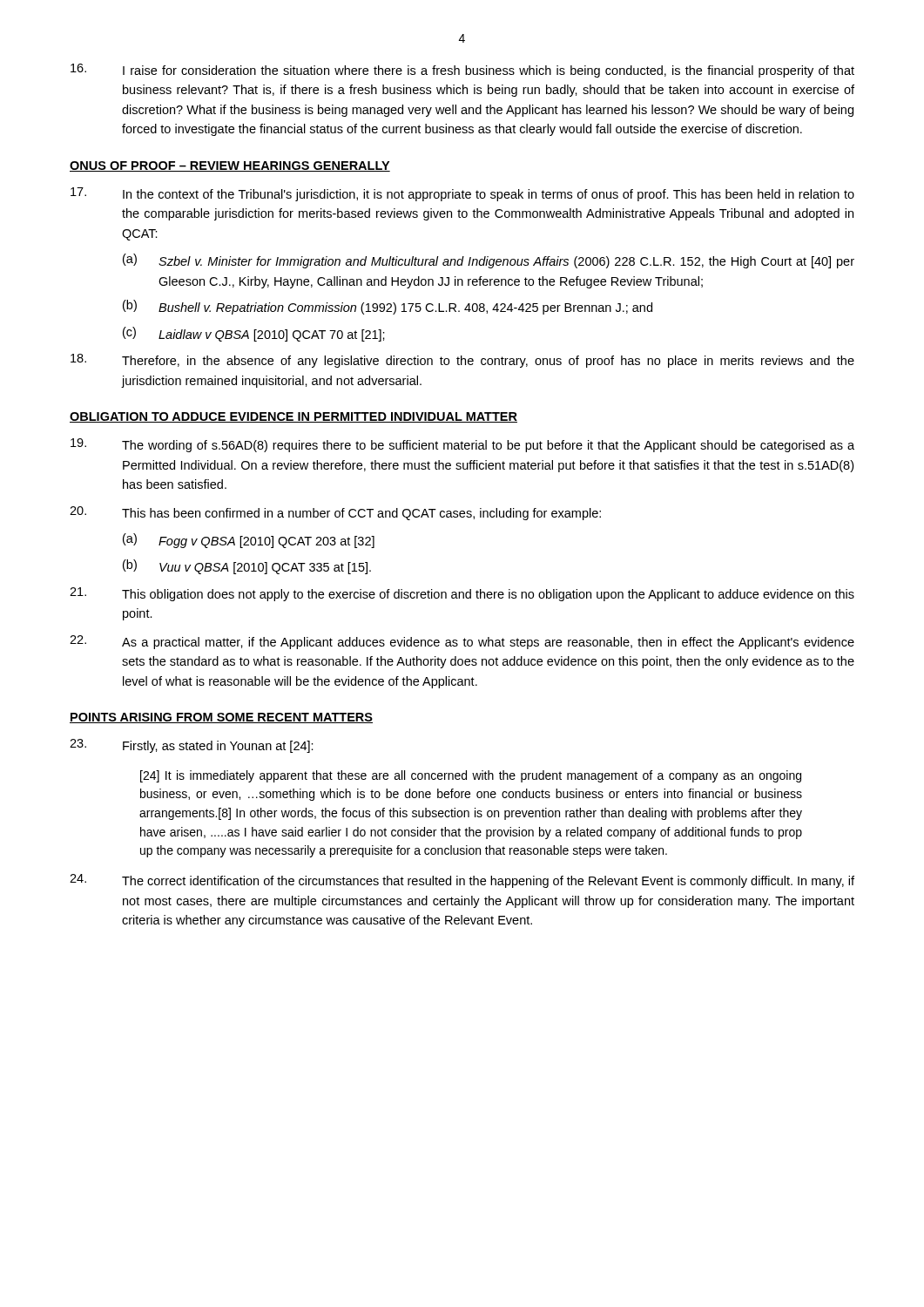Image resolution: width=924 pixels, height=1307 pixels.
Task: Click the passage that begins "24. The correct"
Action: pos(462,901)
